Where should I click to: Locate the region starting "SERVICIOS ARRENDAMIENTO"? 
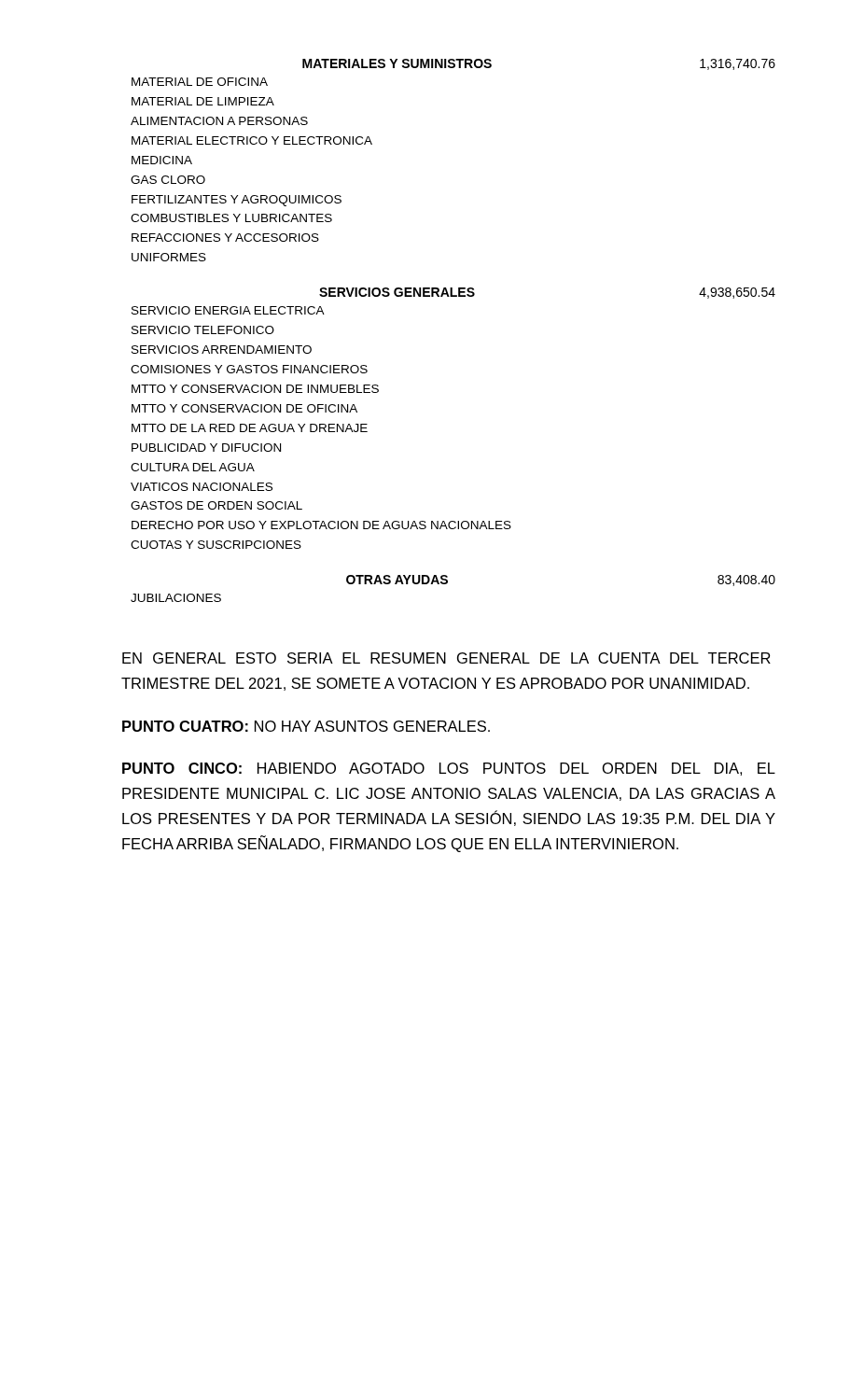(221, 350)
